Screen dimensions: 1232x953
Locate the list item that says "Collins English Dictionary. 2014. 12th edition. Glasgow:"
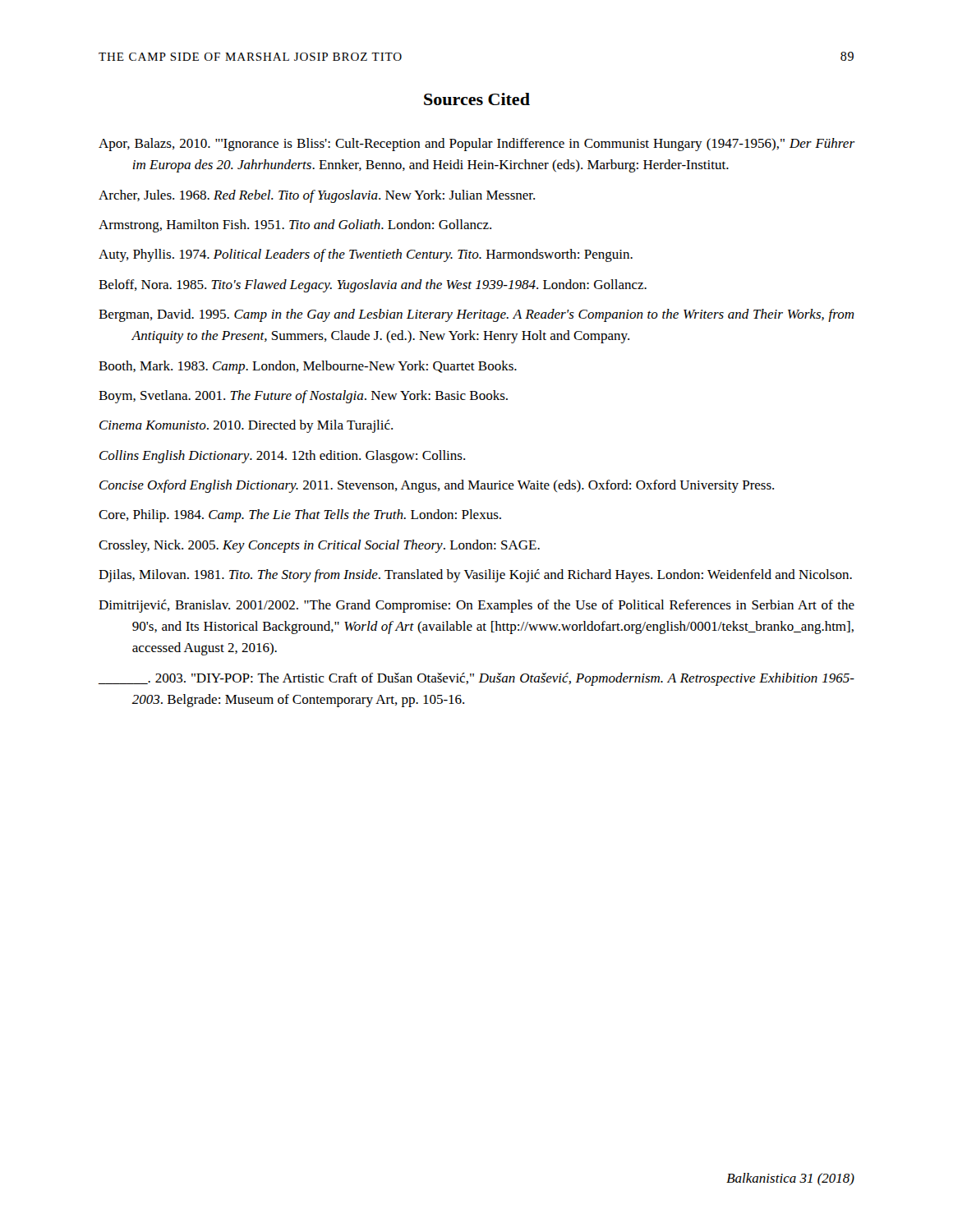[x=282, y=455]
